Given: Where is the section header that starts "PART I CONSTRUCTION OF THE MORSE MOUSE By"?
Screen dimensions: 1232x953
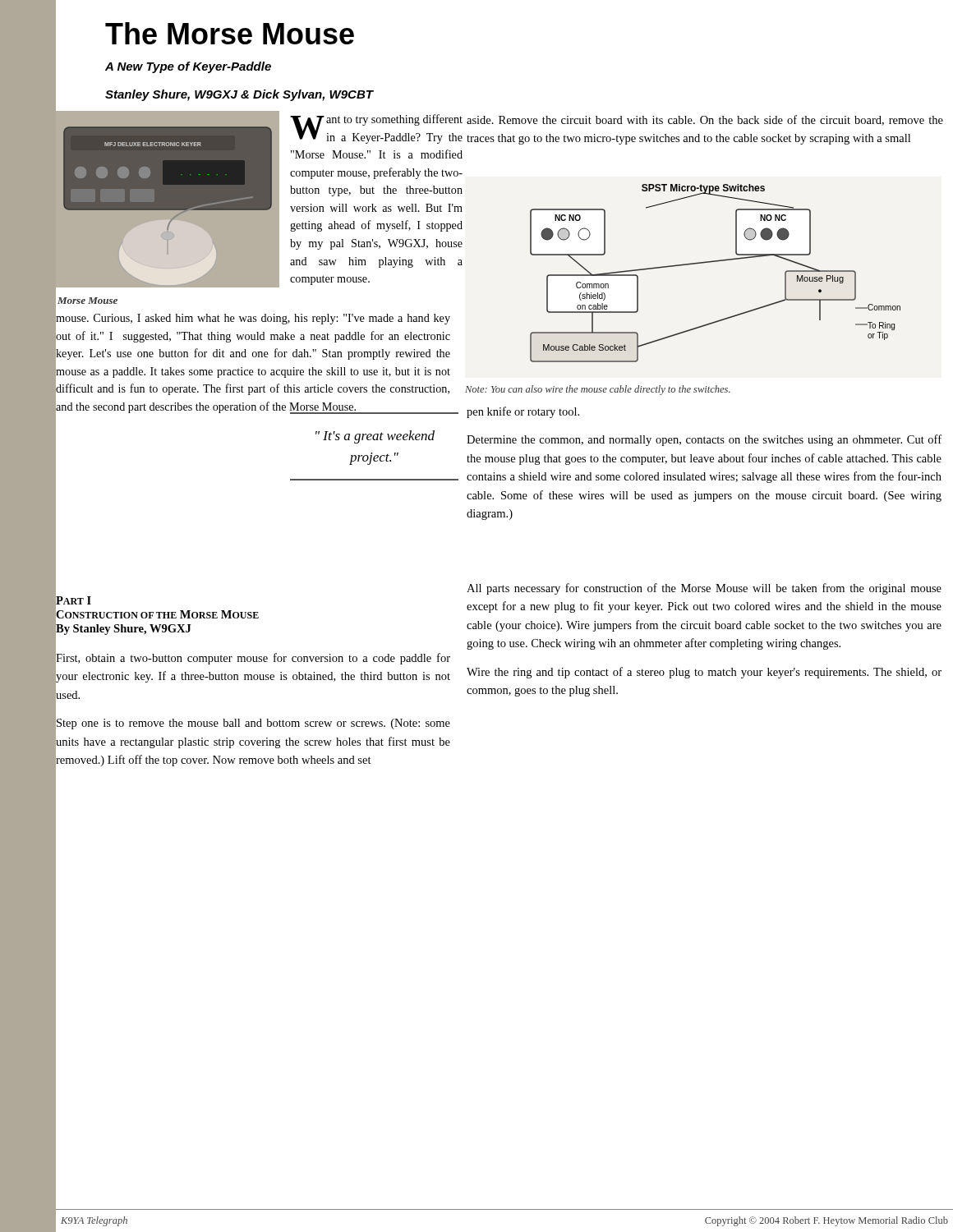Looking at the screenshot, I should (253, 615).
